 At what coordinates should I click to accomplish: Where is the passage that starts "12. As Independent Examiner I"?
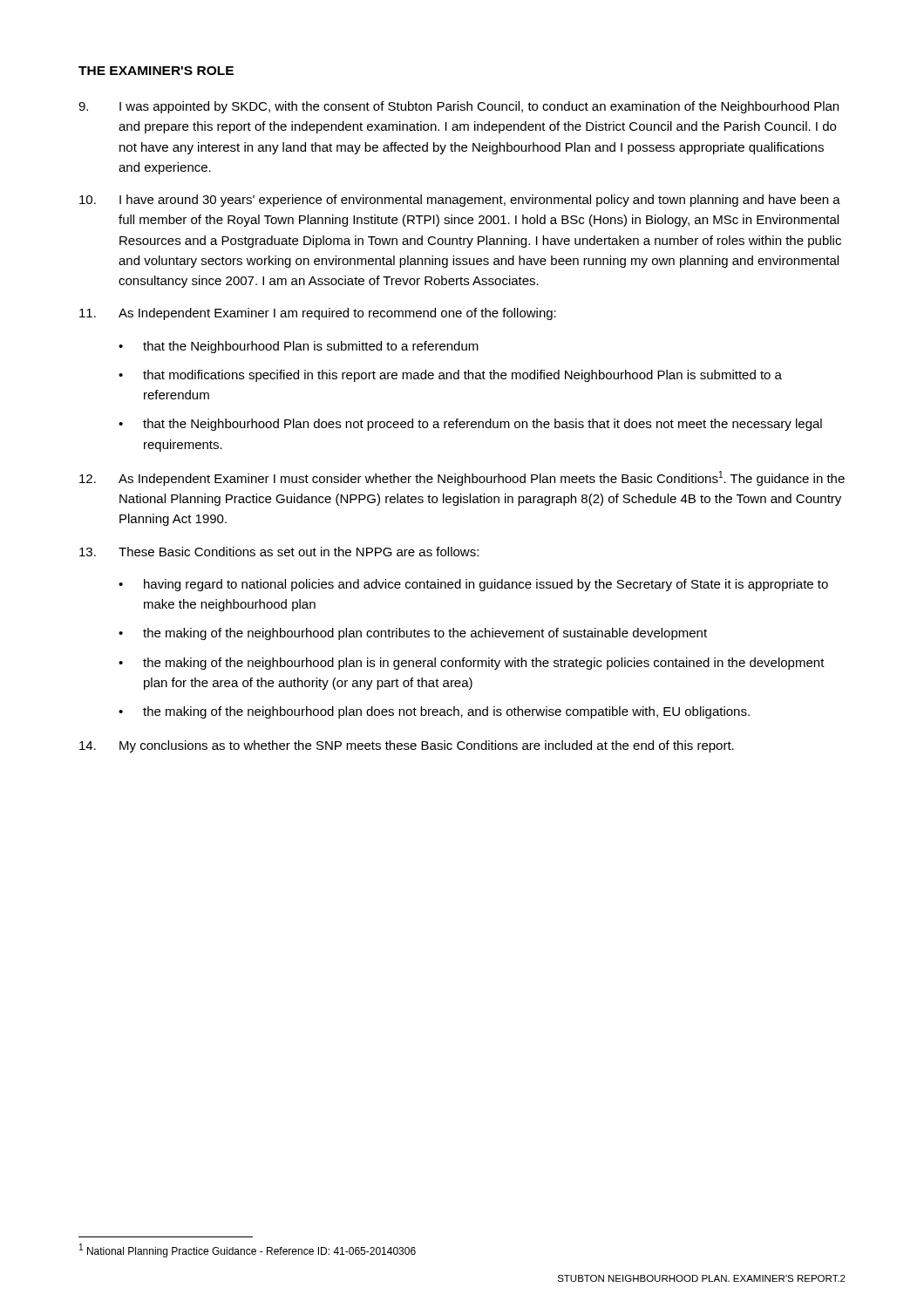(x=462, y=498)
